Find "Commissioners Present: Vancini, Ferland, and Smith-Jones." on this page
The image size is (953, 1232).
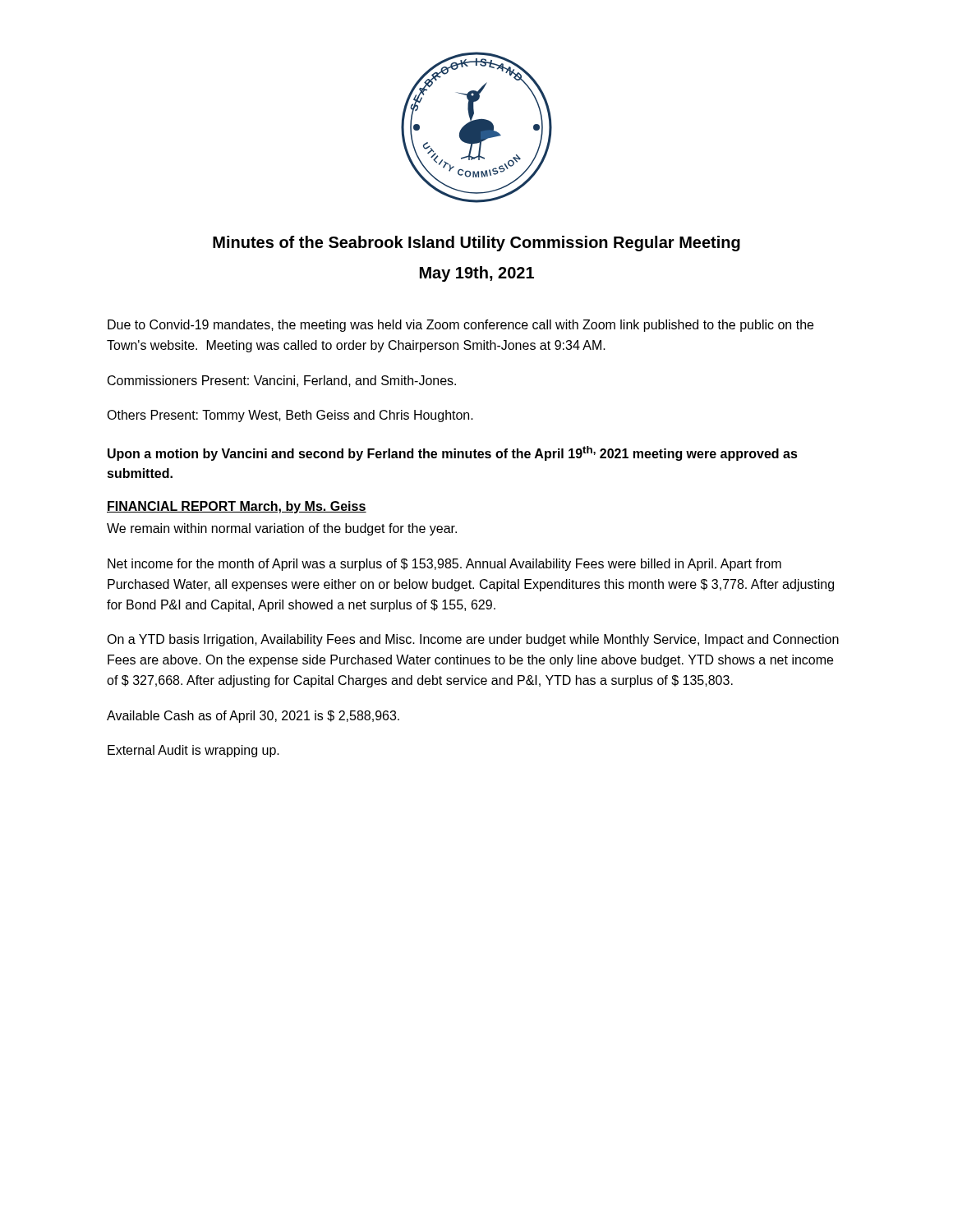tap(282, 380)
